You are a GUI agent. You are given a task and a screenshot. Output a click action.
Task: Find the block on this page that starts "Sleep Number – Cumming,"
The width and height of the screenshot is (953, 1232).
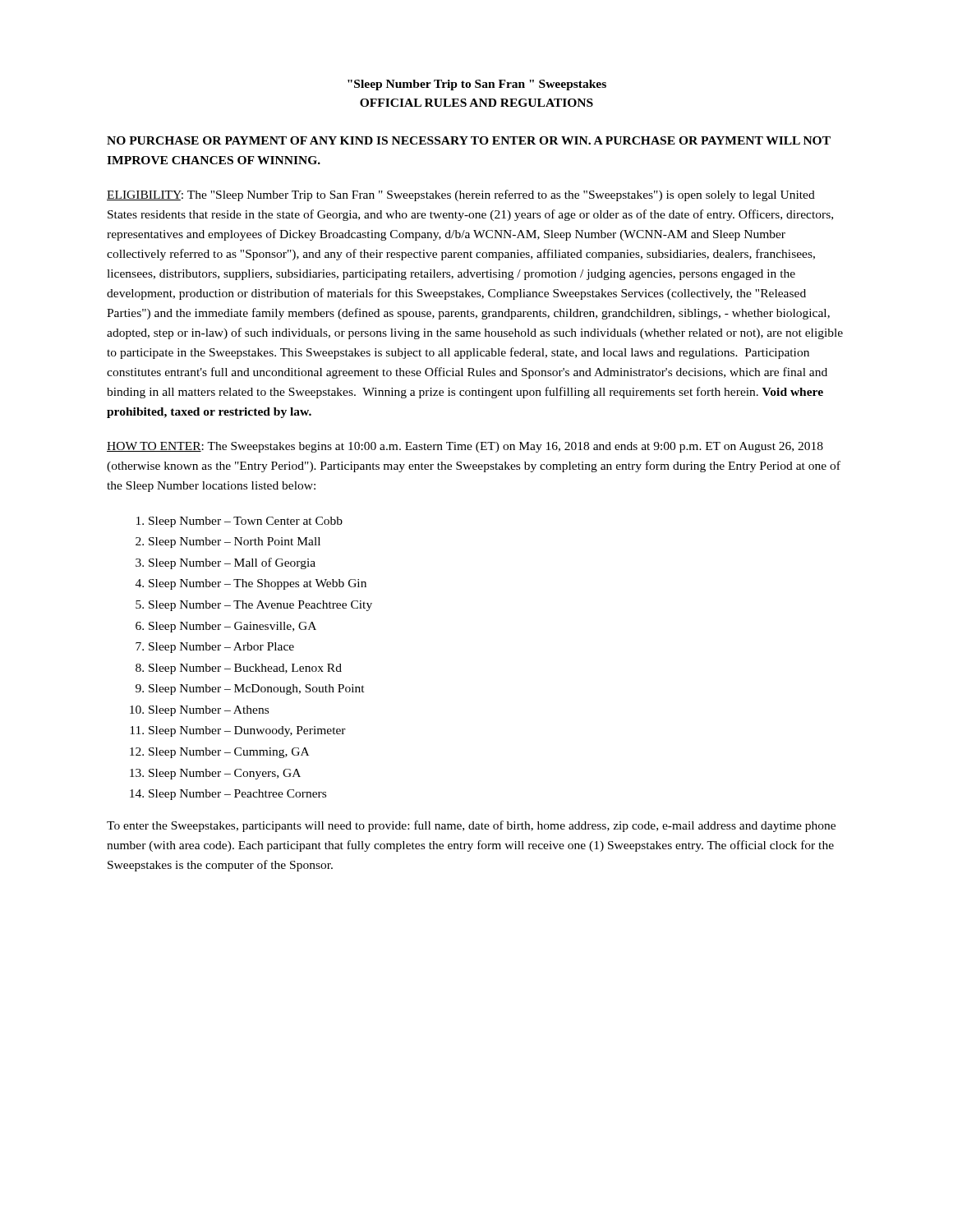click(229, 753)
